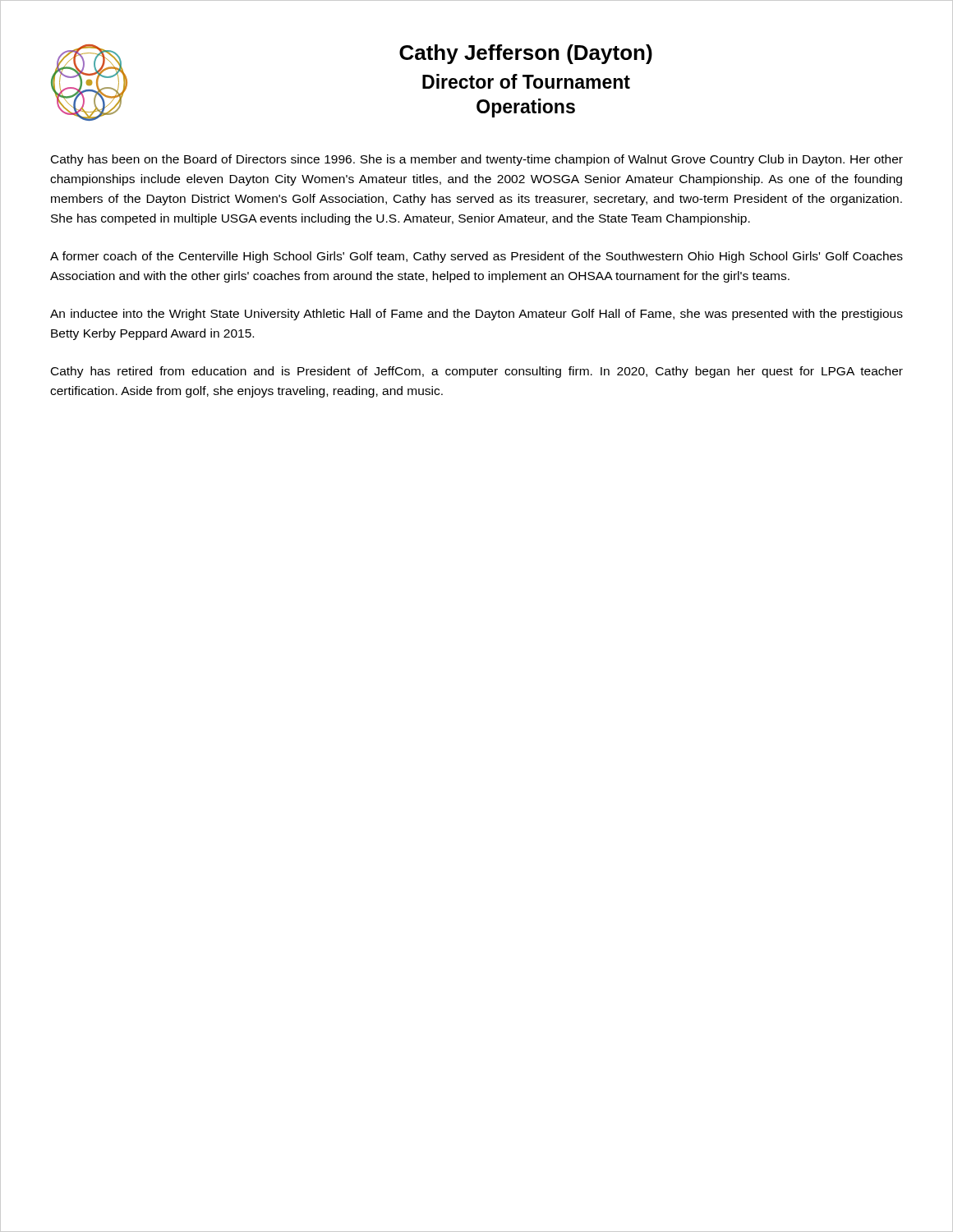Screen dimensions: 1232x953
Task: Select the text block that says "Cathy has retired from education and"
Action: 476,381
